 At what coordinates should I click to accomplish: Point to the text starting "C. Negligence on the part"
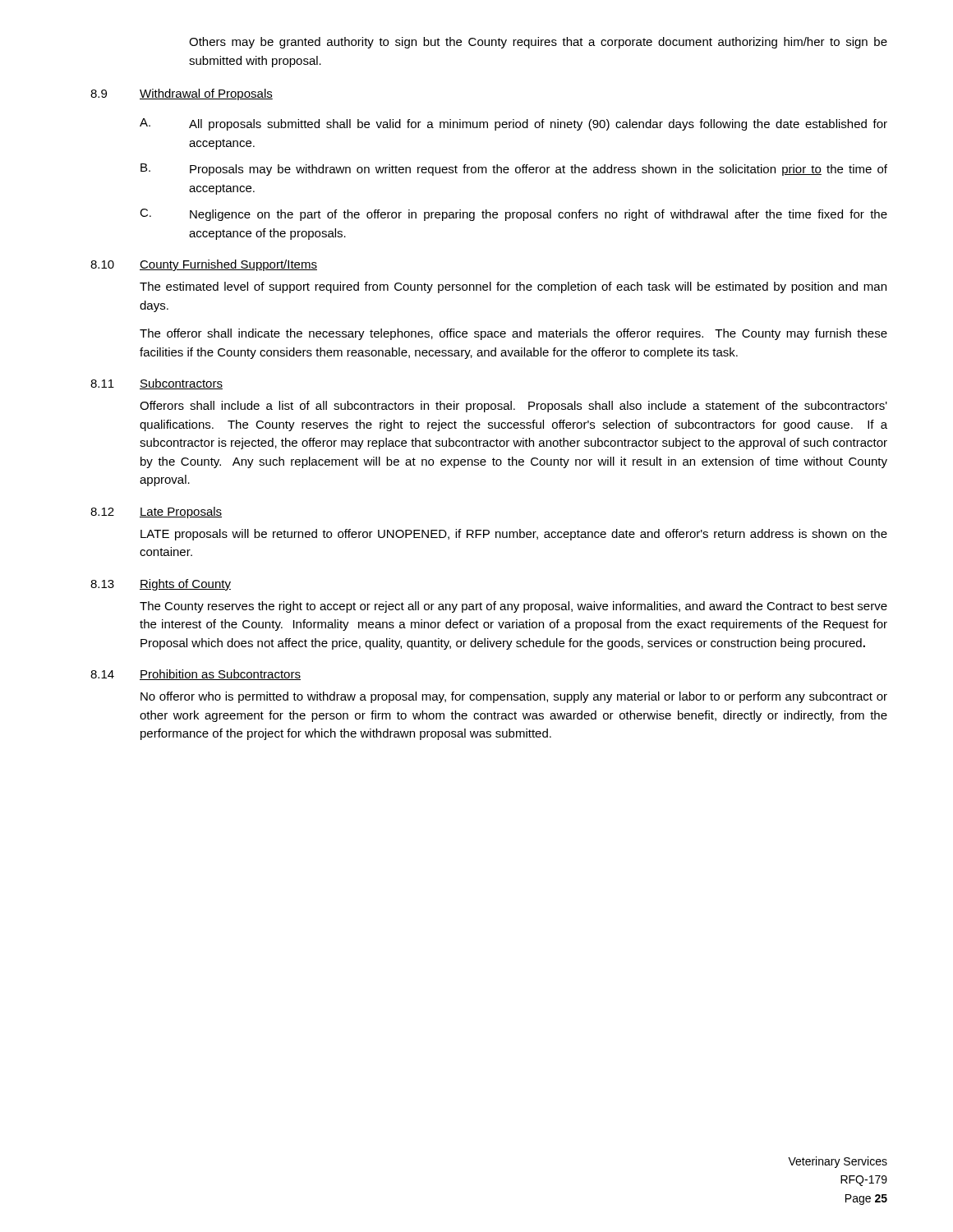point(513,224)
